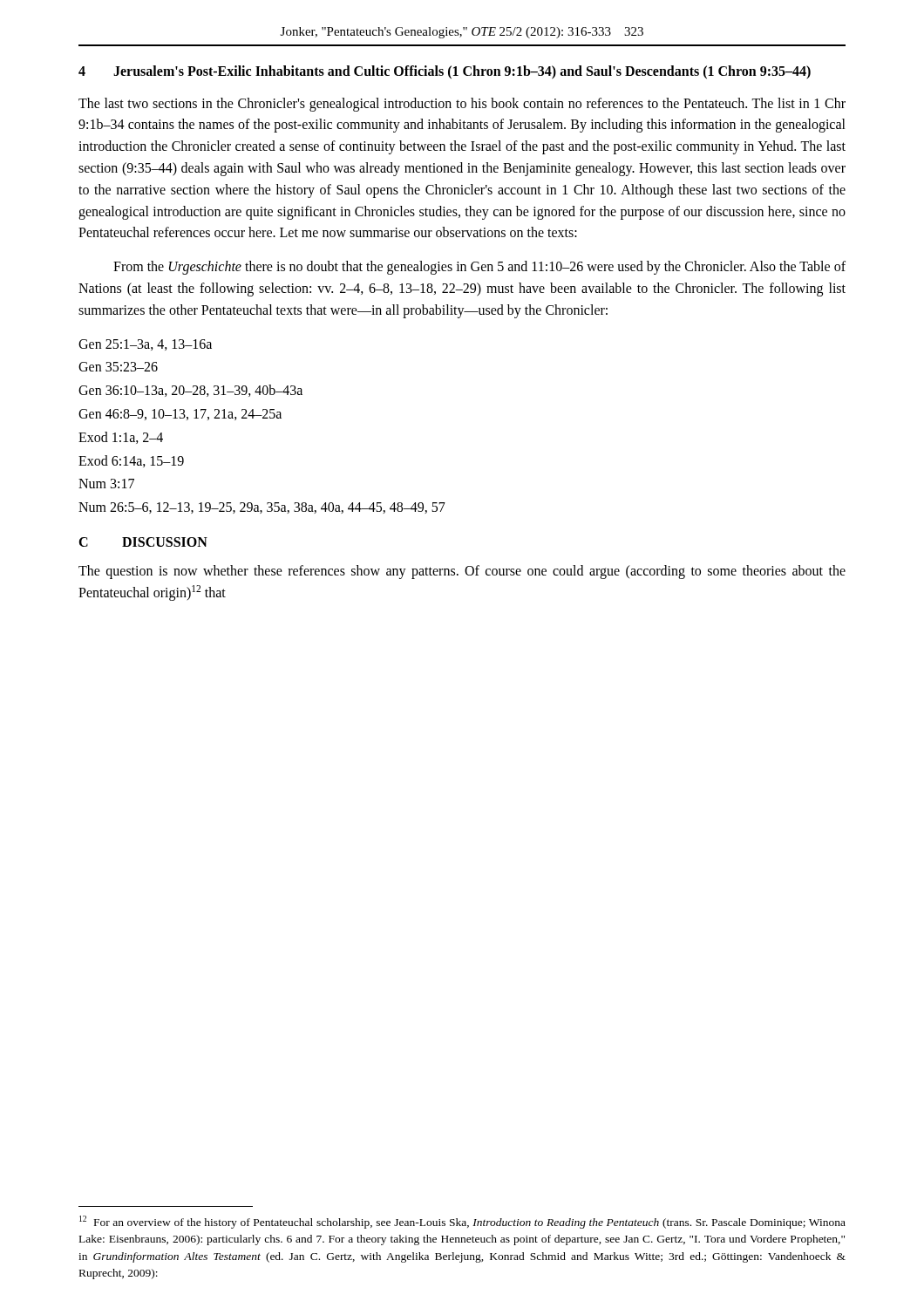Image resolution: width=924 pixels, height=1308 pixels.
Task: Select the passage starting "Gen 35:23–26"
Action: point(118,367)
